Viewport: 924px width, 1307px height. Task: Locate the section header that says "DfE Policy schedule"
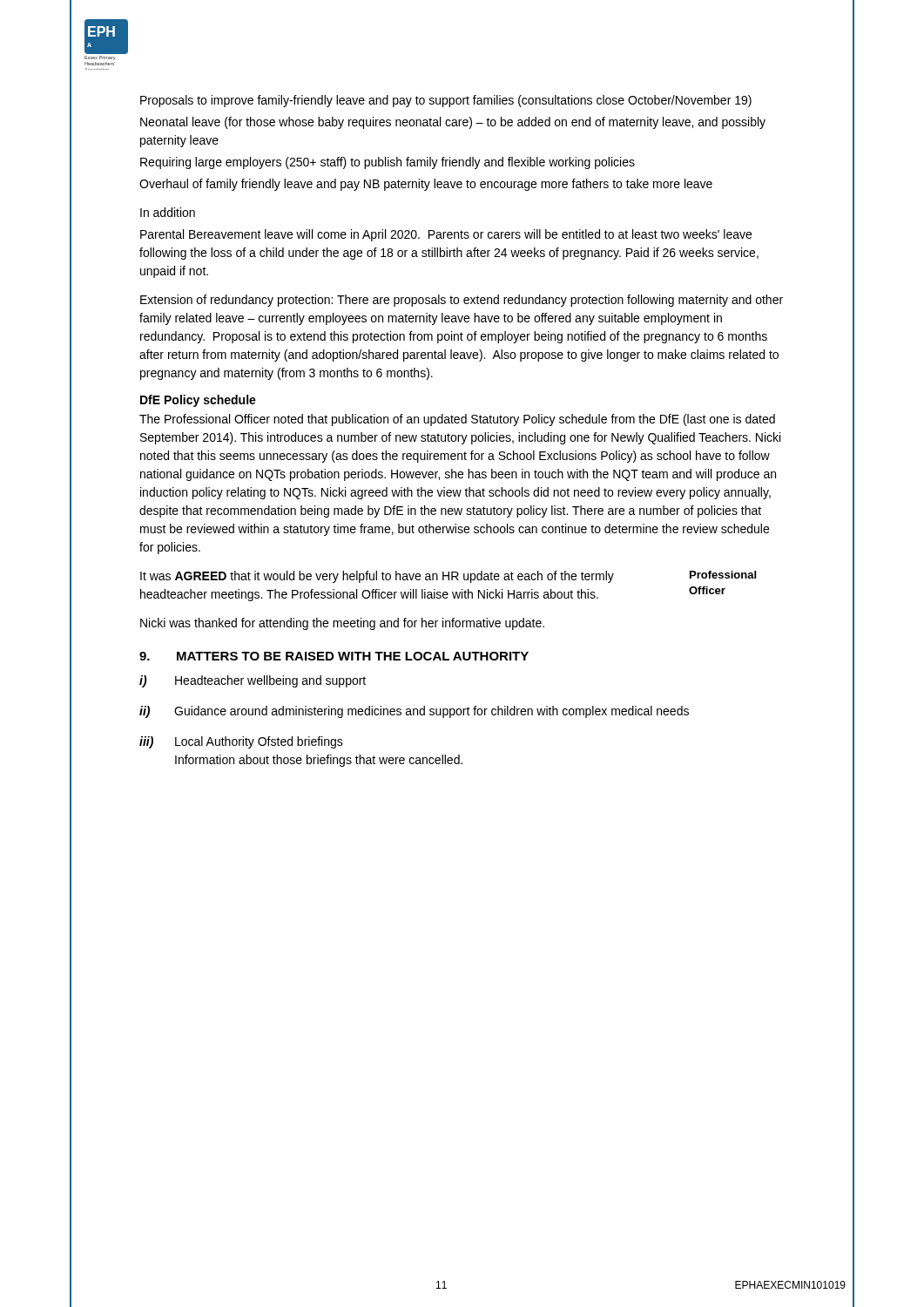coord(198,400)
